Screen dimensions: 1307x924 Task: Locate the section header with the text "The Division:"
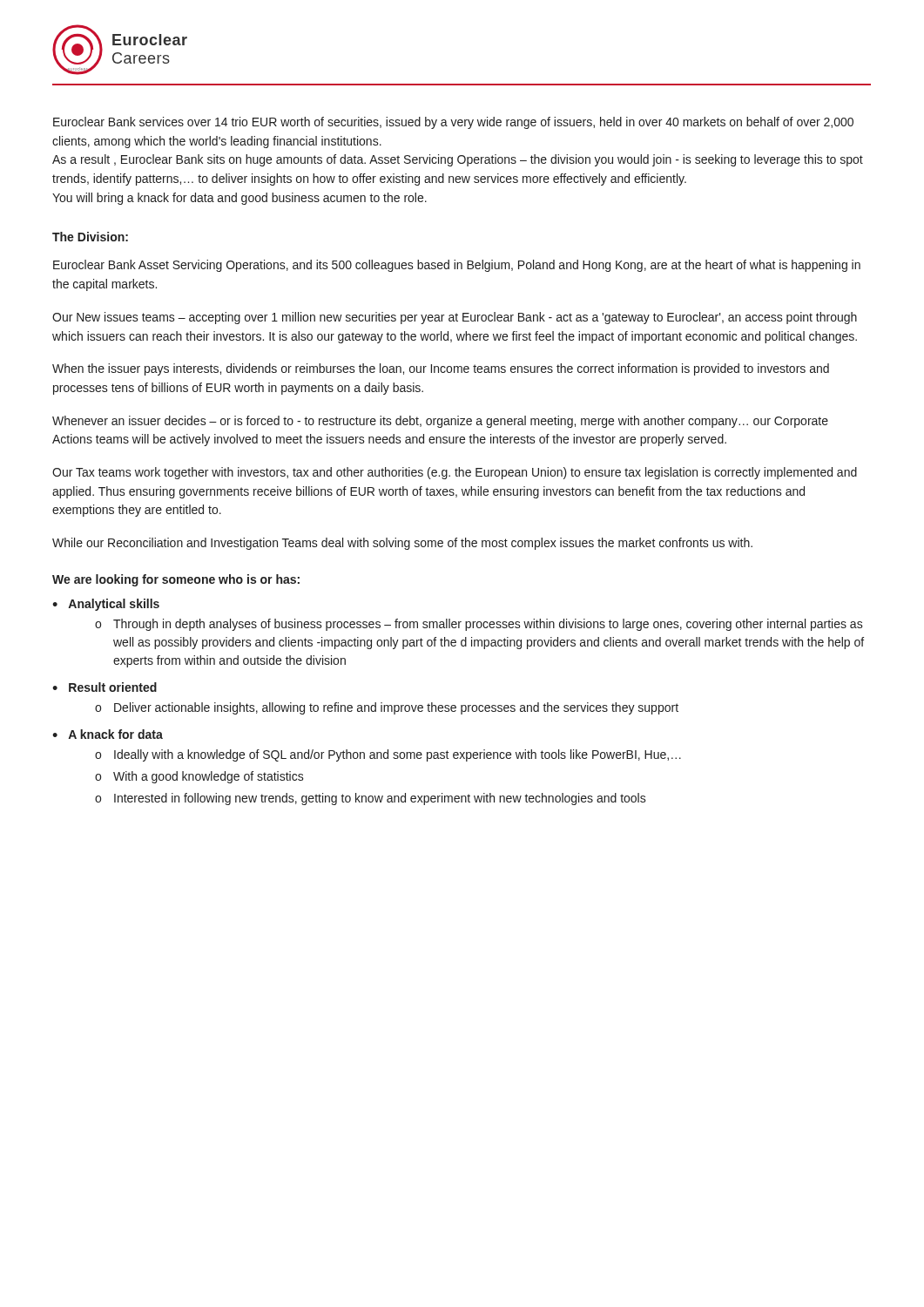click(91, 237)
